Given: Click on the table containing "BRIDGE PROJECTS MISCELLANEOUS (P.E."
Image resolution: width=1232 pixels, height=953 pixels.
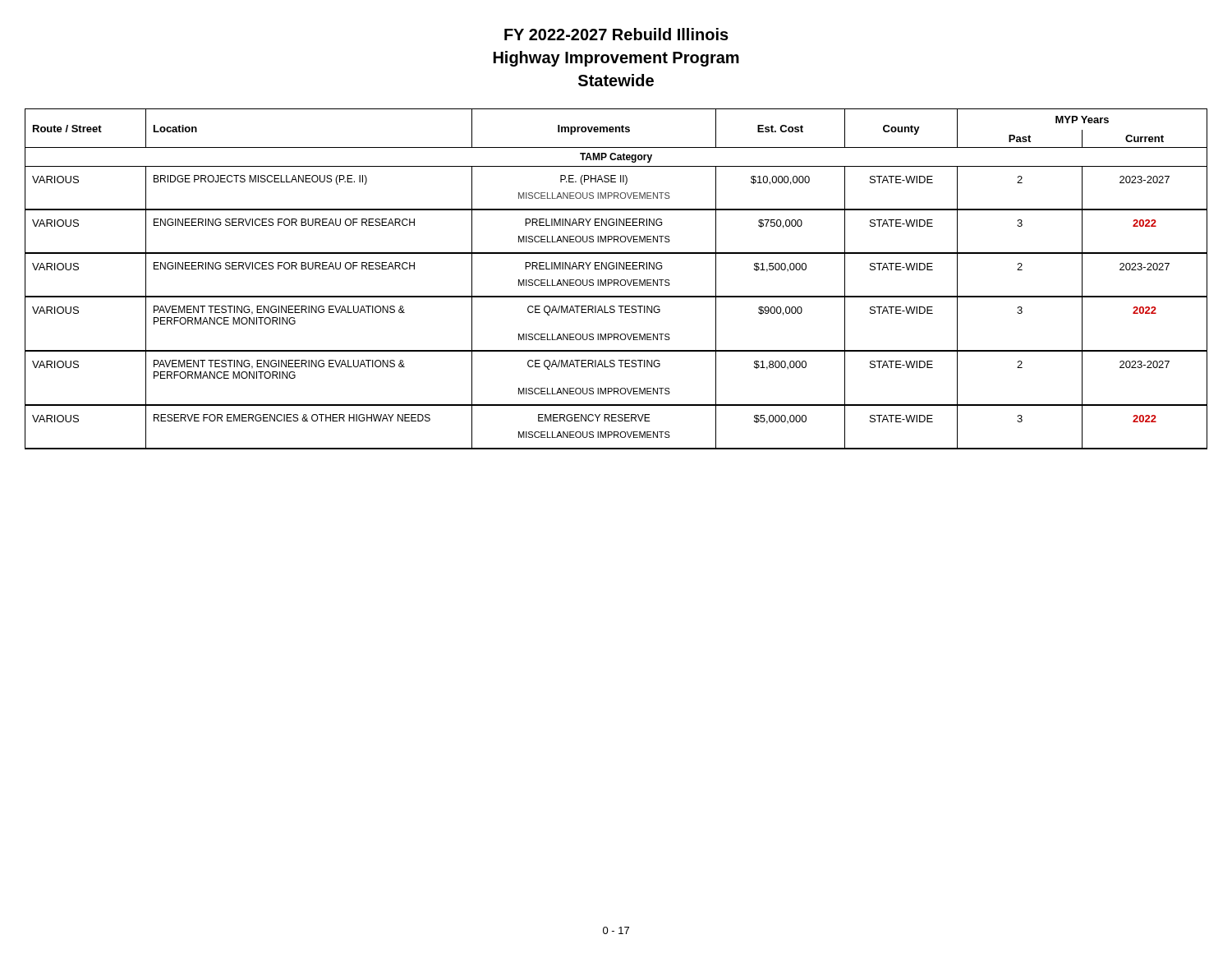Looking at the screenshot, I should pos(616,279).
